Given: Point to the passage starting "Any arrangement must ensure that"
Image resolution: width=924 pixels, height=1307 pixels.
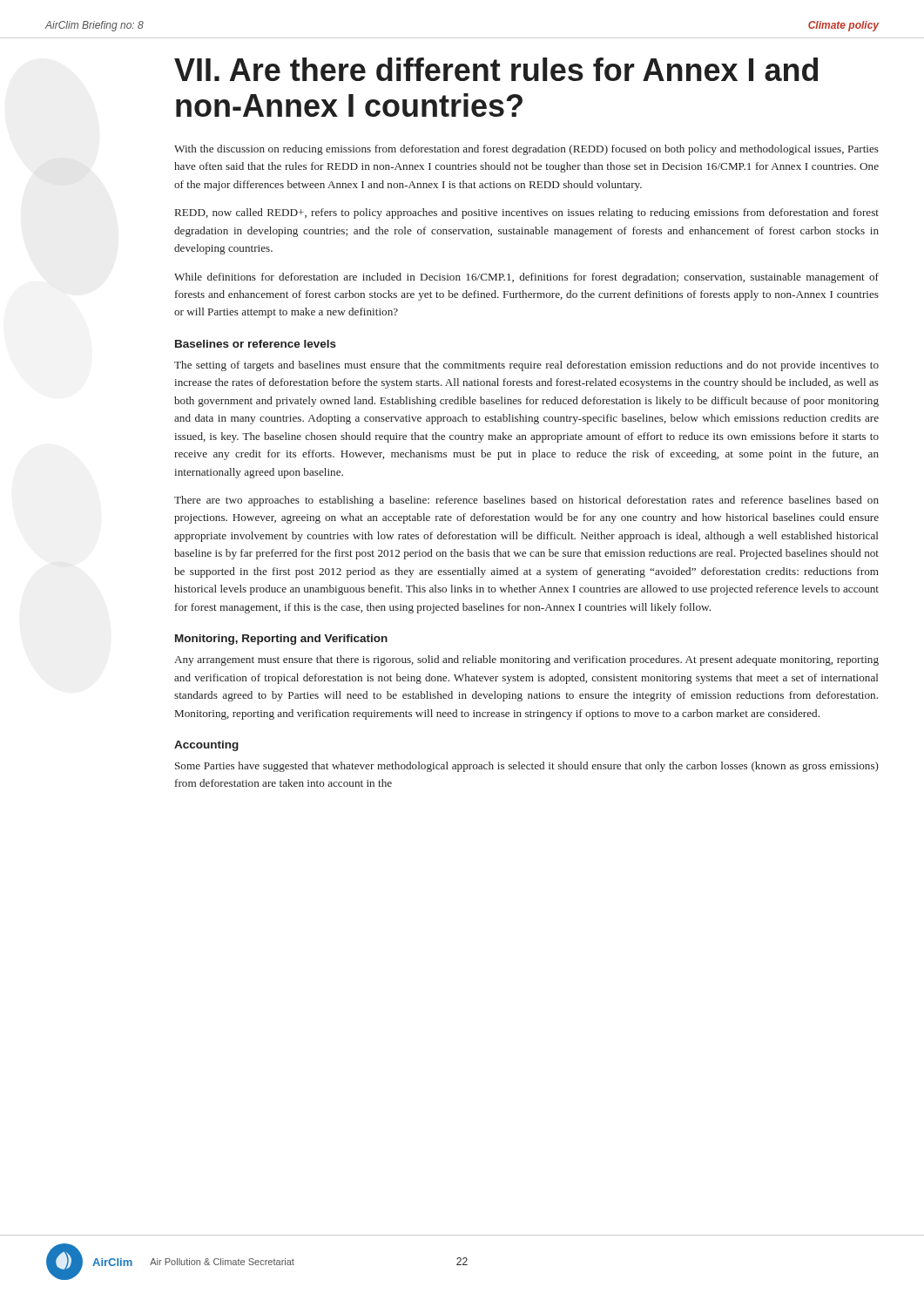Looking at the screenshot, I should pos(526,686).
